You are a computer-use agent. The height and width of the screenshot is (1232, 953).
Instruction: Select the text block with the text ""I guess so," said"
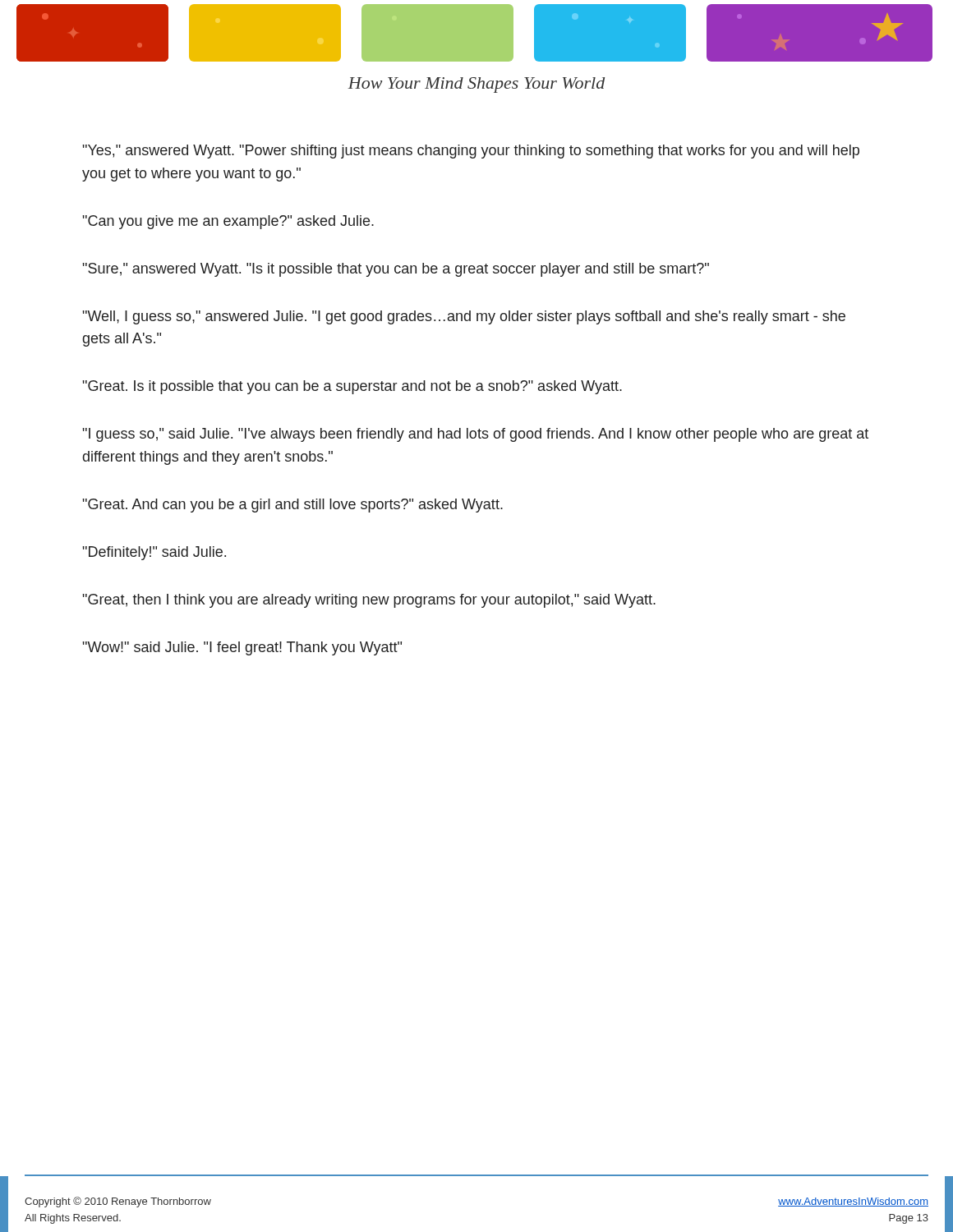(475, 445)
